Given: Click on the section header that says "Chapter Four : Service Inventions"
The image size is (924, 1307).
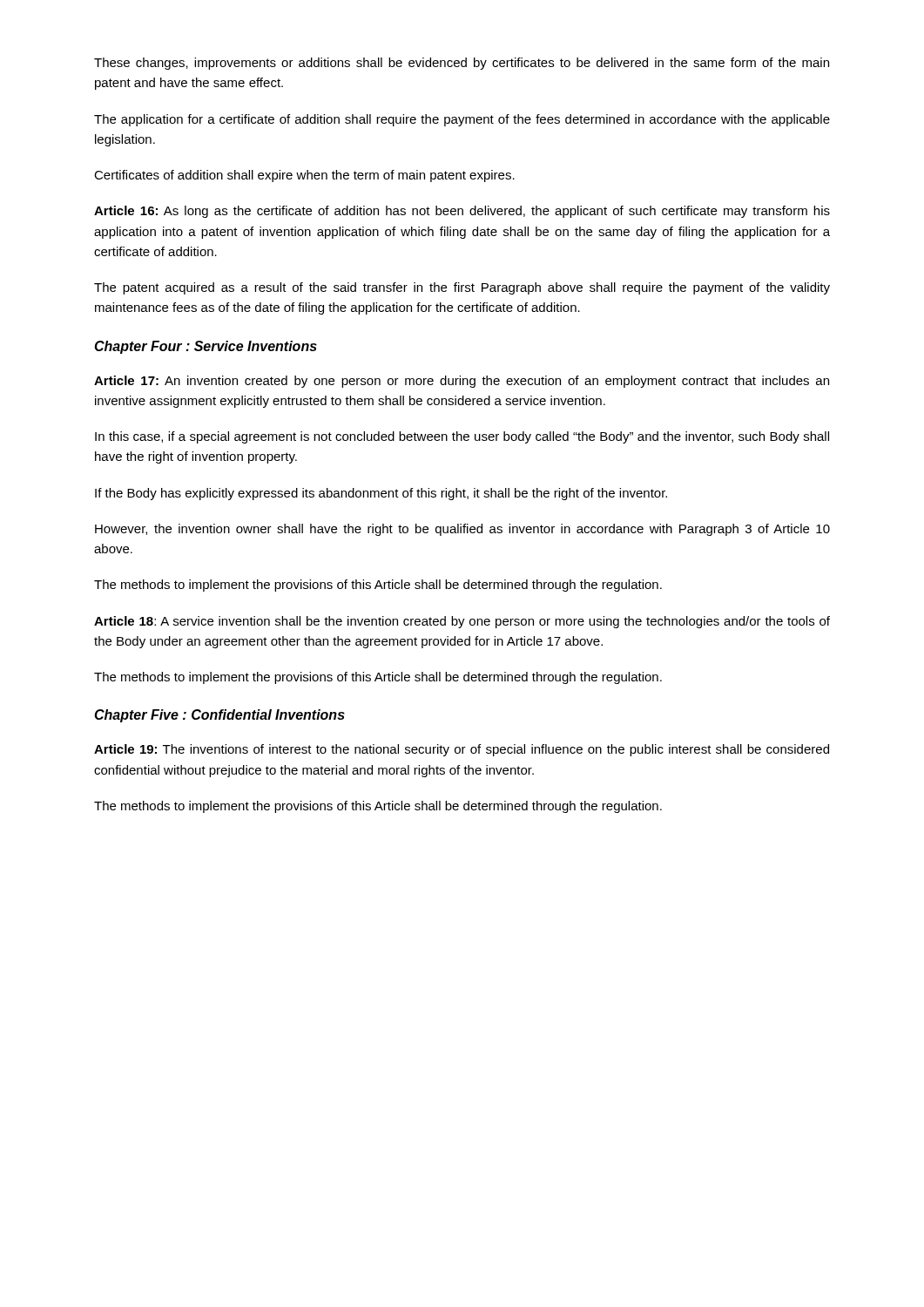Looking at the screenshot, I should coord(206,346).
